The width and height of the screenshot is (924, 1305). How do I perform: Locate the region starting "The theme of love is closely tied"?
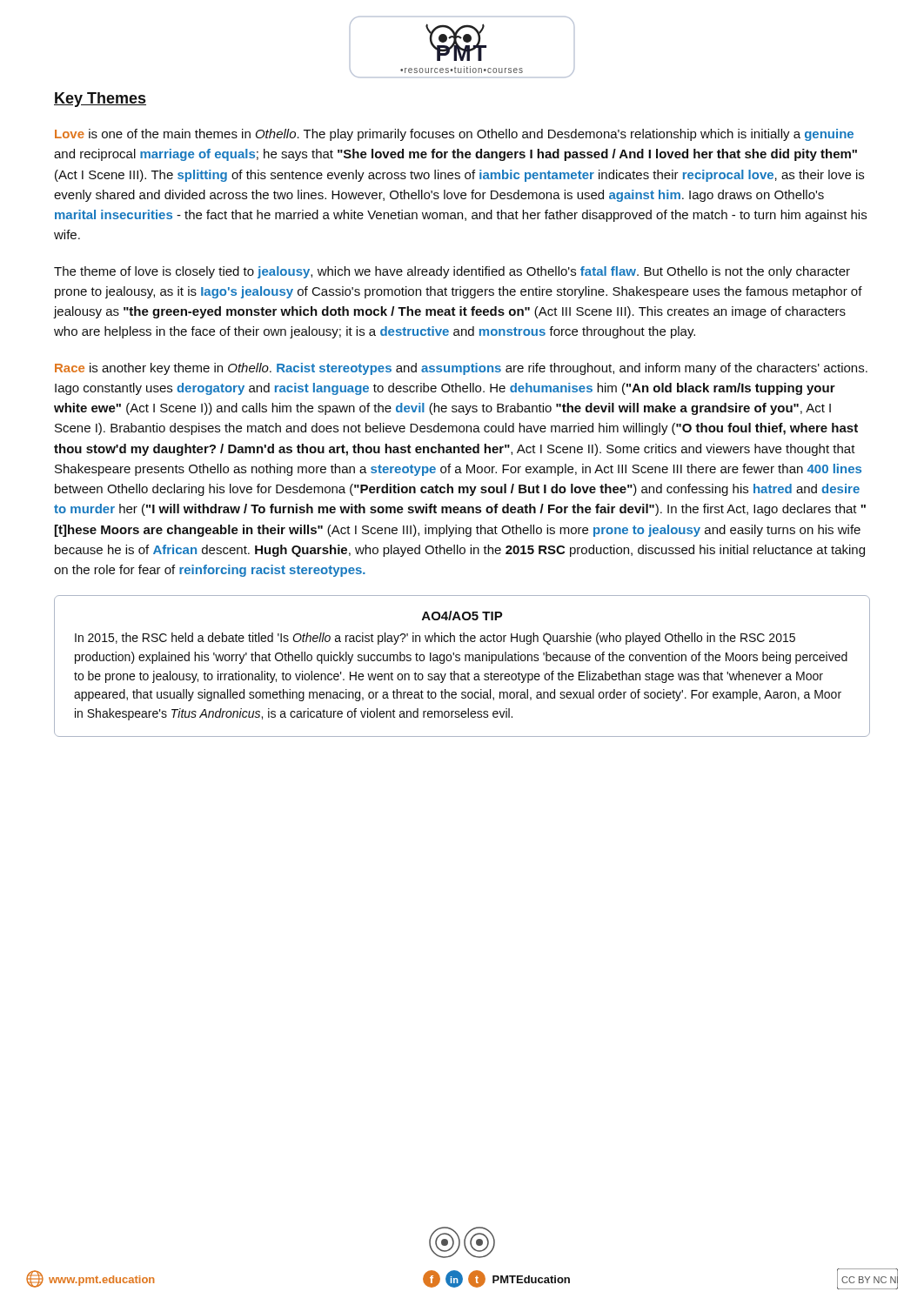(x=458, y=301)
